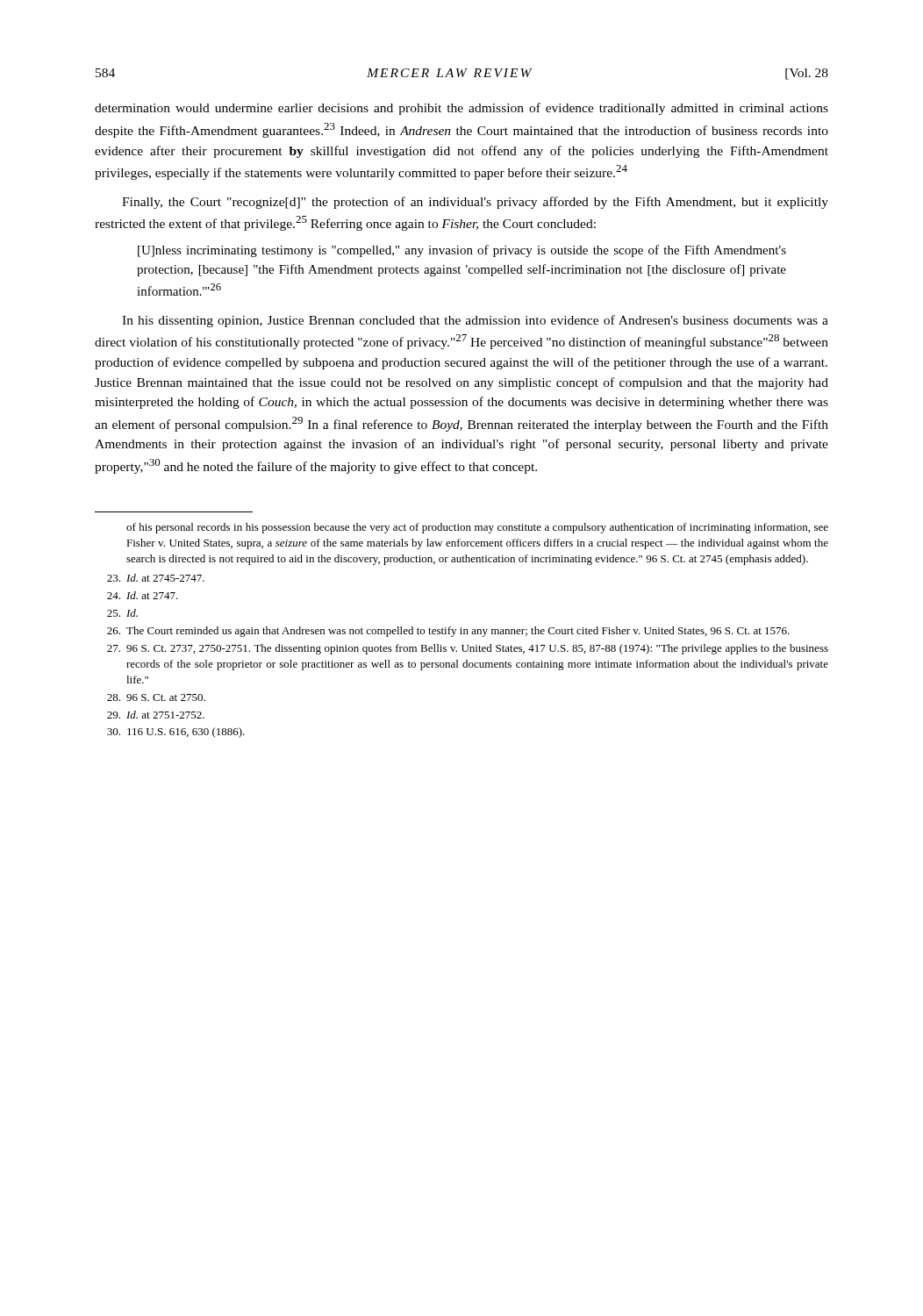The width and height of the screenshot is (923, 1316).
Task: Select the region starting "Id. at 2747."
Action: coord(143,595)
